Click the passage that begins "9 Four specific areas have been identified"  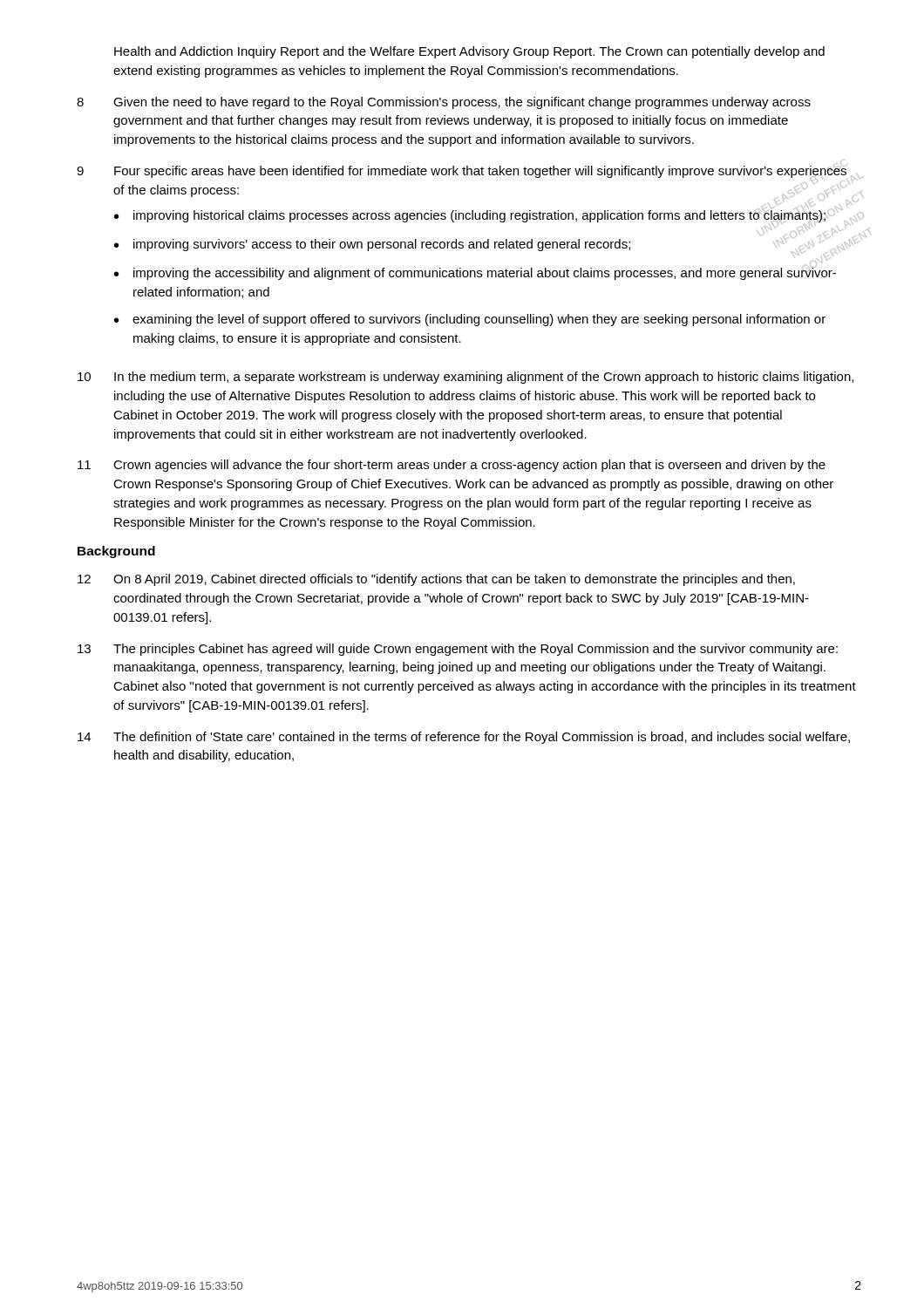coord(469,258)
